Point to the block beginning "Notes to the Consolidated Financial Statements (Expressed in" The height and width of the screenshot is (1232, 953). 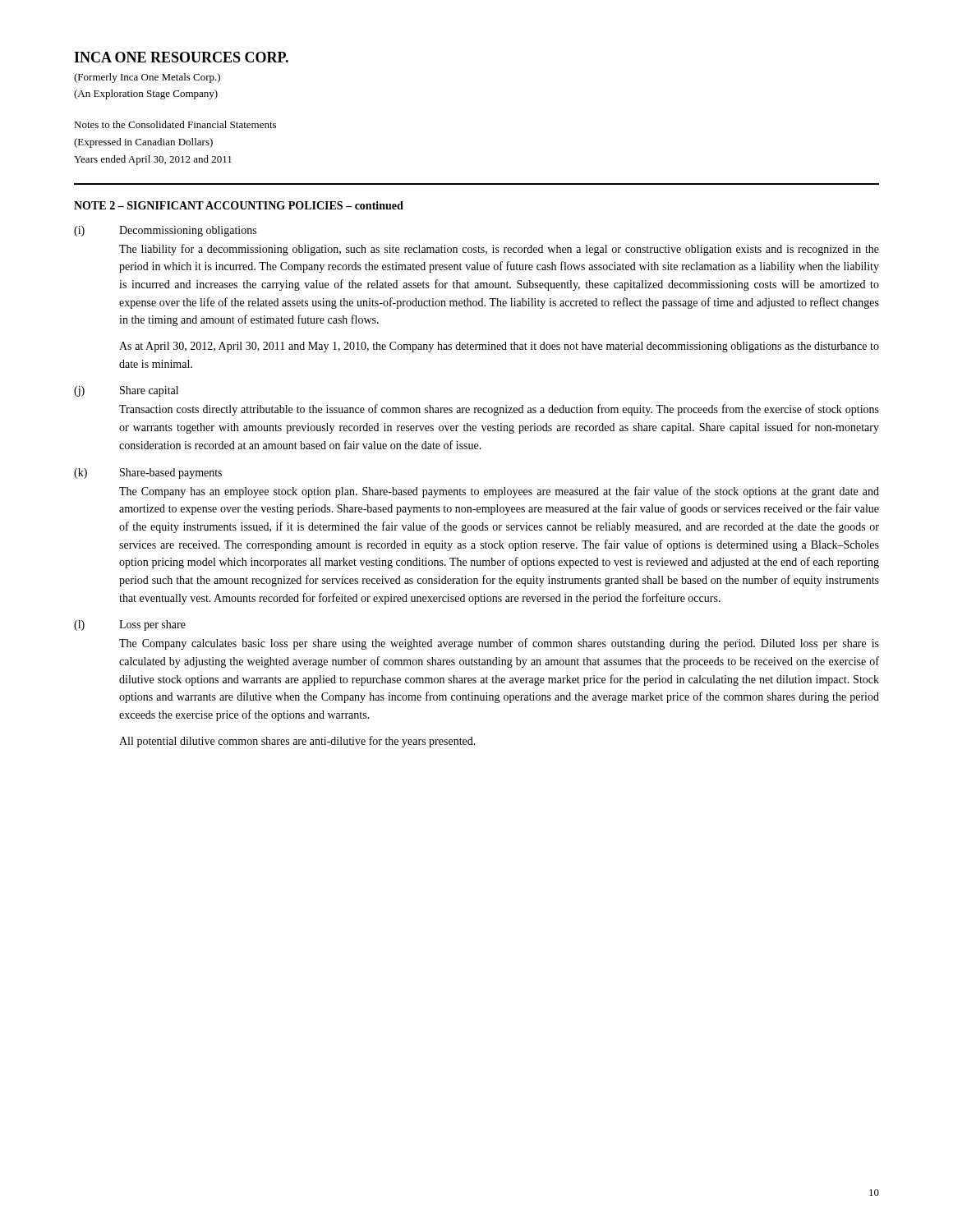(175, 142)
